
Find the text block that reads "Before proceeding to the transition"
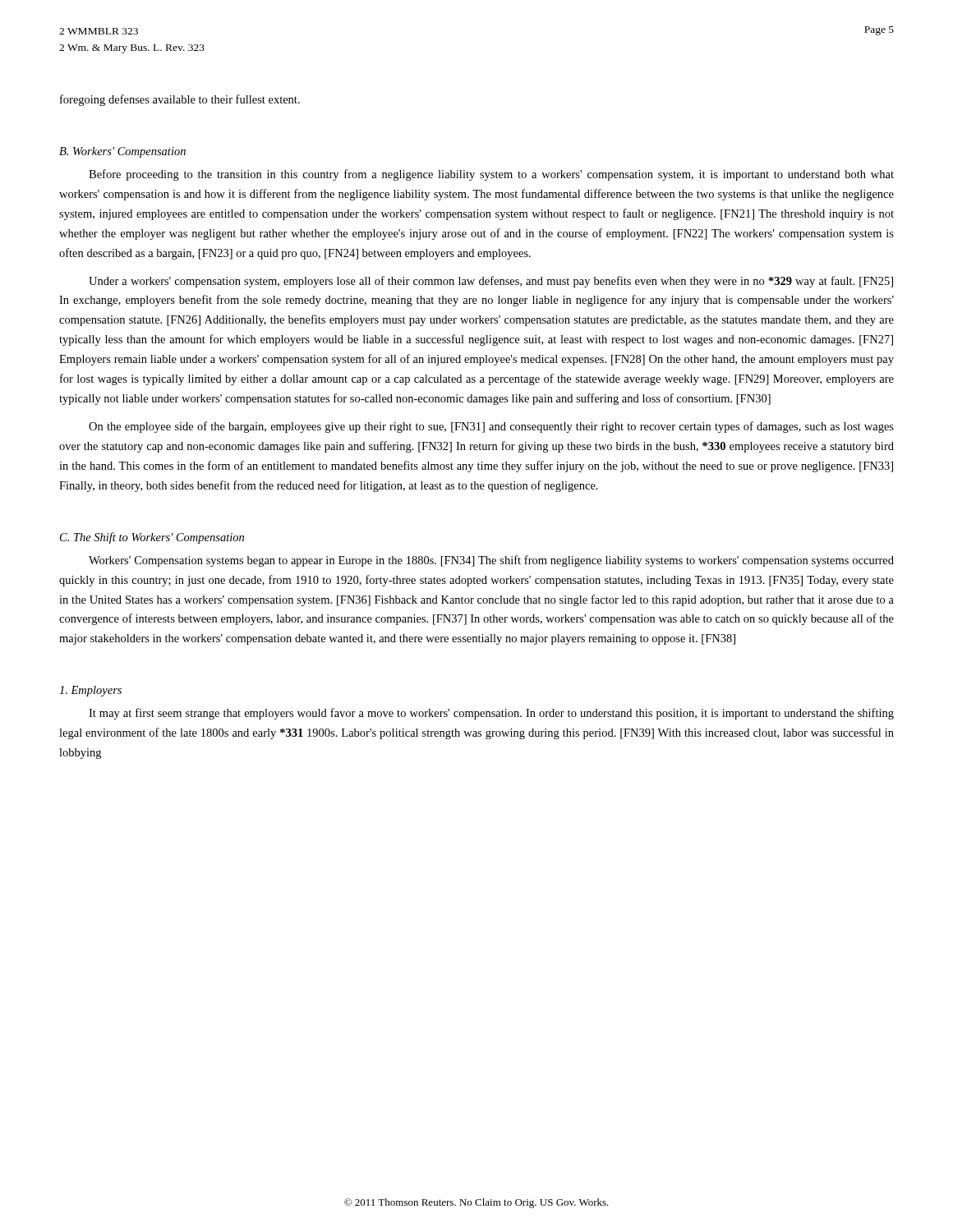coord(476,214)
